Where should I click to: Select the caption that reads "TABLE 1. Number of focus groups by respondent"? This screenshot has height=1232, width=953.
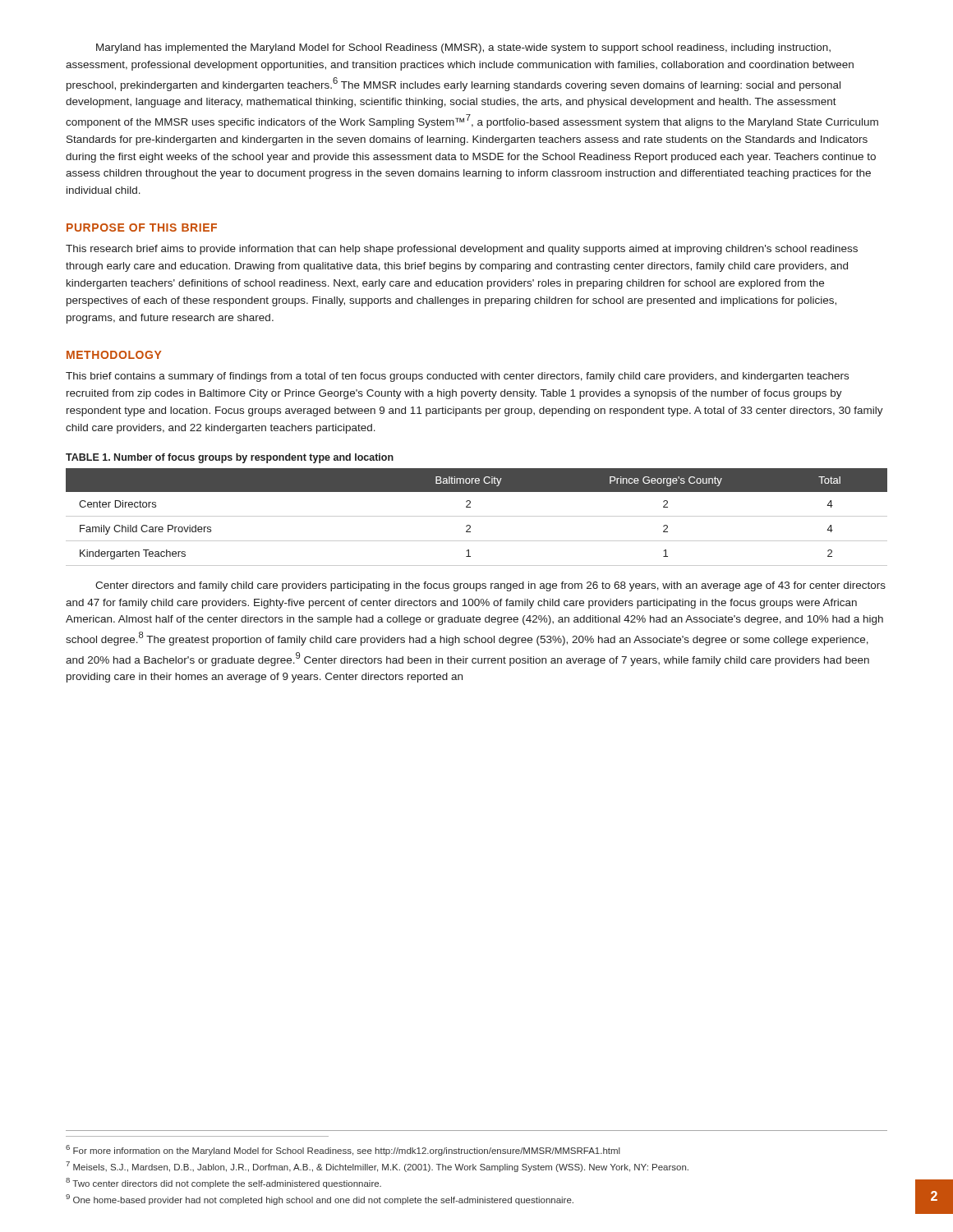[x=230, y=457]
